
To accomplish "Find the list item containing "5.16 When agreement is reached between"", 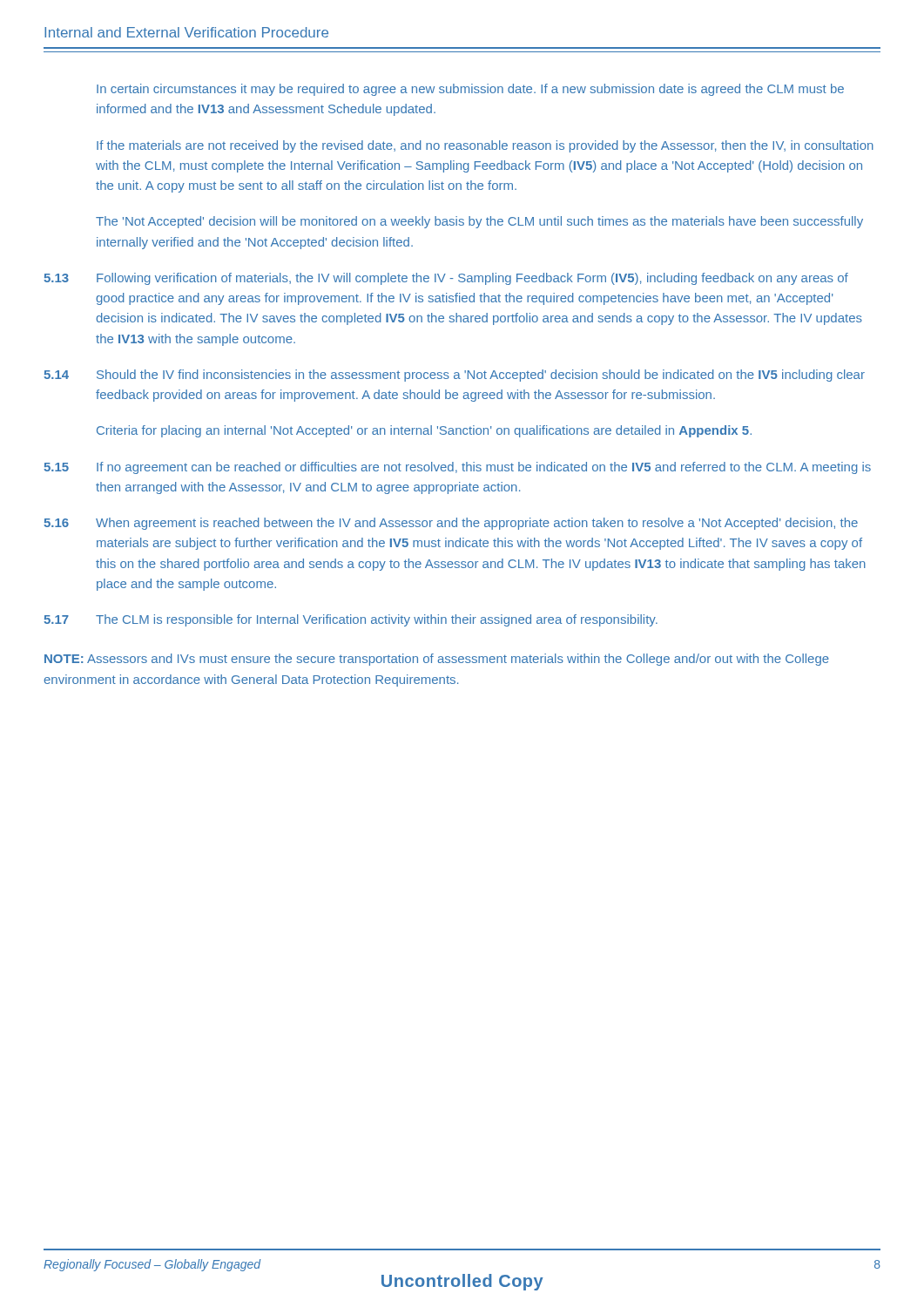I will [x=462, y=553].
